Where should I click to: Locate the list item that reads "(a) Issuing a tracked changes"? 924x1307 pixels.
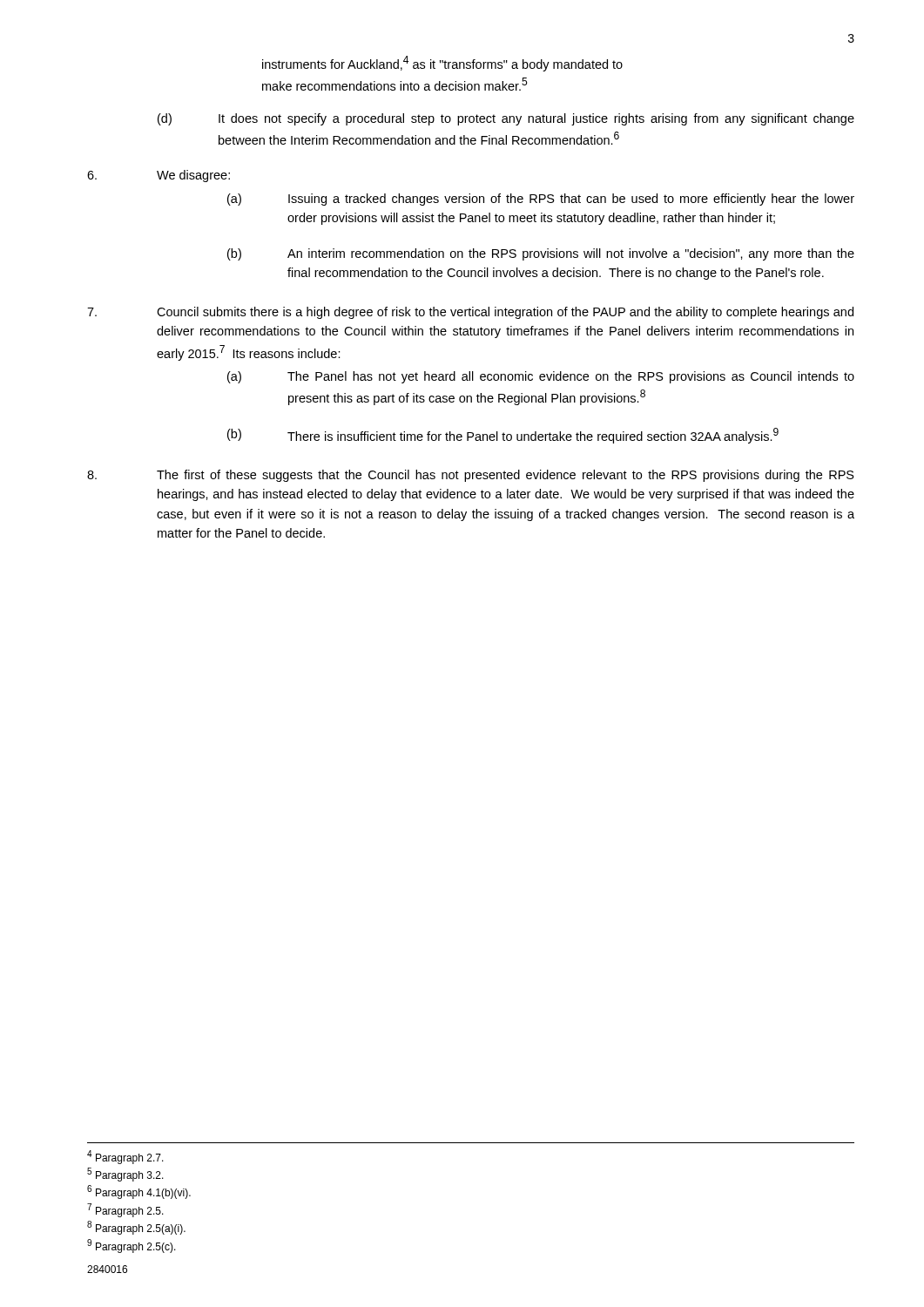[x=540, y=209]
